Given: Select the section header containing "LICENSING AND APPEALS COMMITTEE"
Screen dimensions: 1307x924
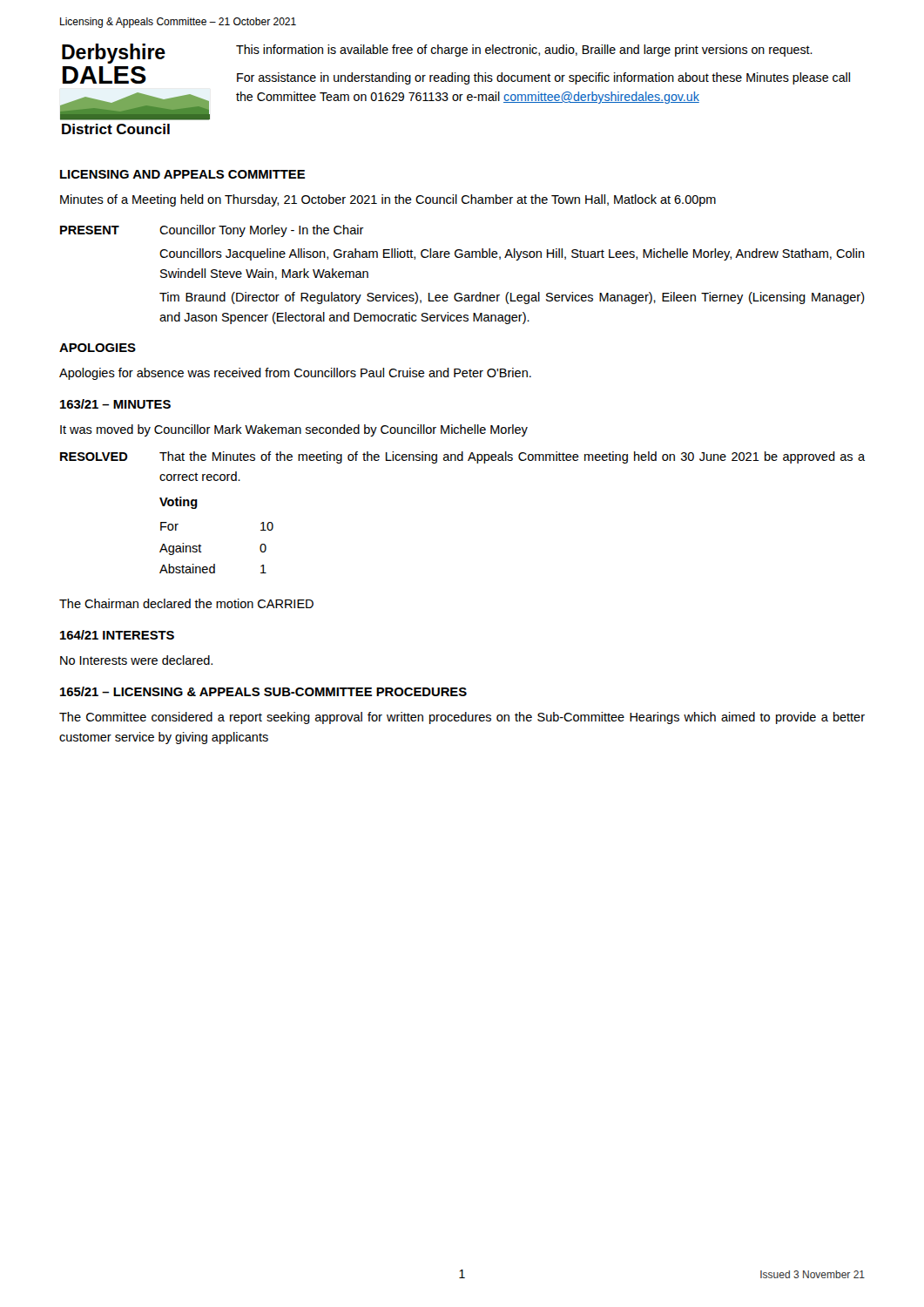Looking at the screenshot, I should [x=182, y=174].
